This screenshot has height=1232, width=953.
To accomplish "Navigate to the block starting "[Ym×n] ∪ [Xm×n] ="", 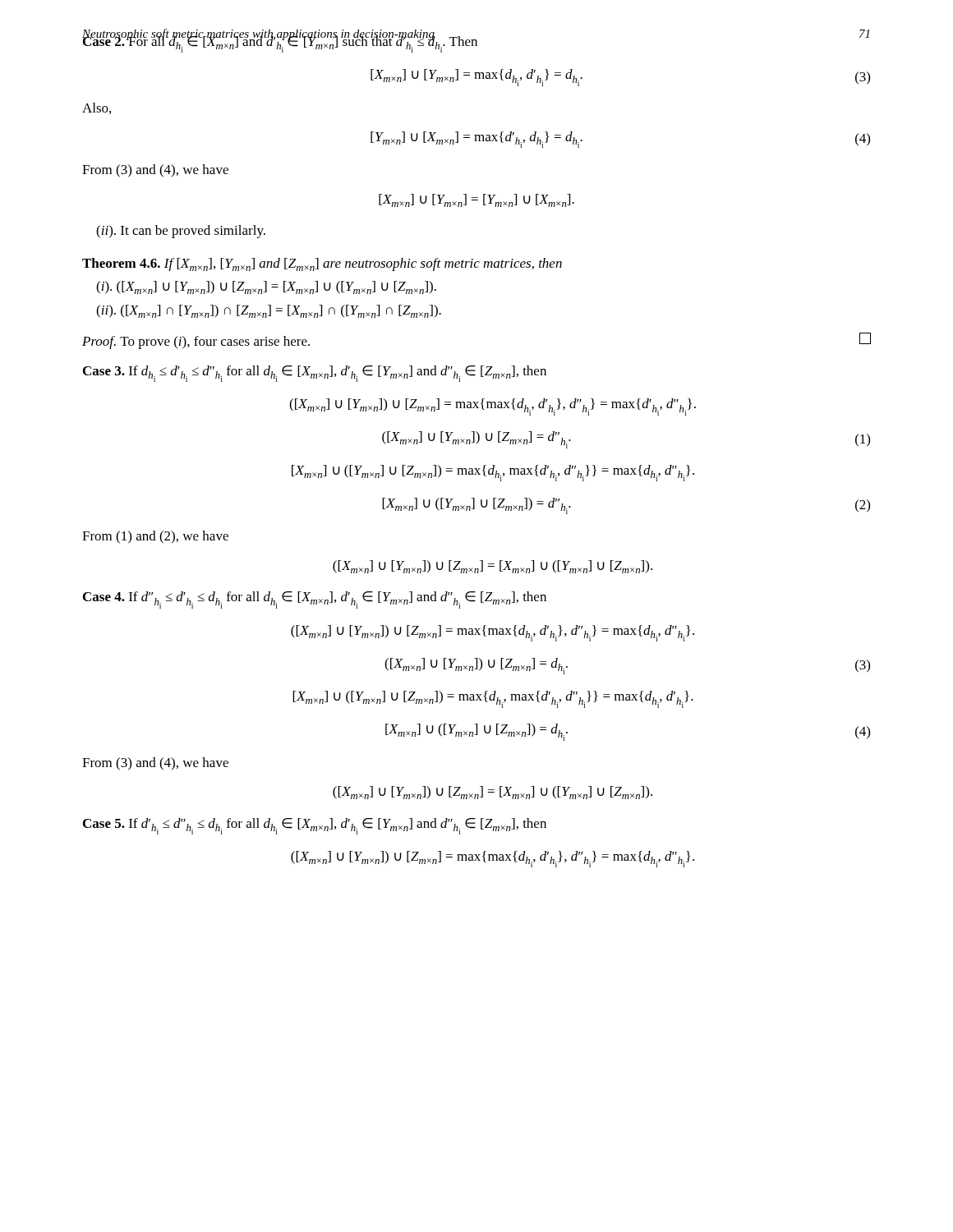I will click(x=457, y=139).
